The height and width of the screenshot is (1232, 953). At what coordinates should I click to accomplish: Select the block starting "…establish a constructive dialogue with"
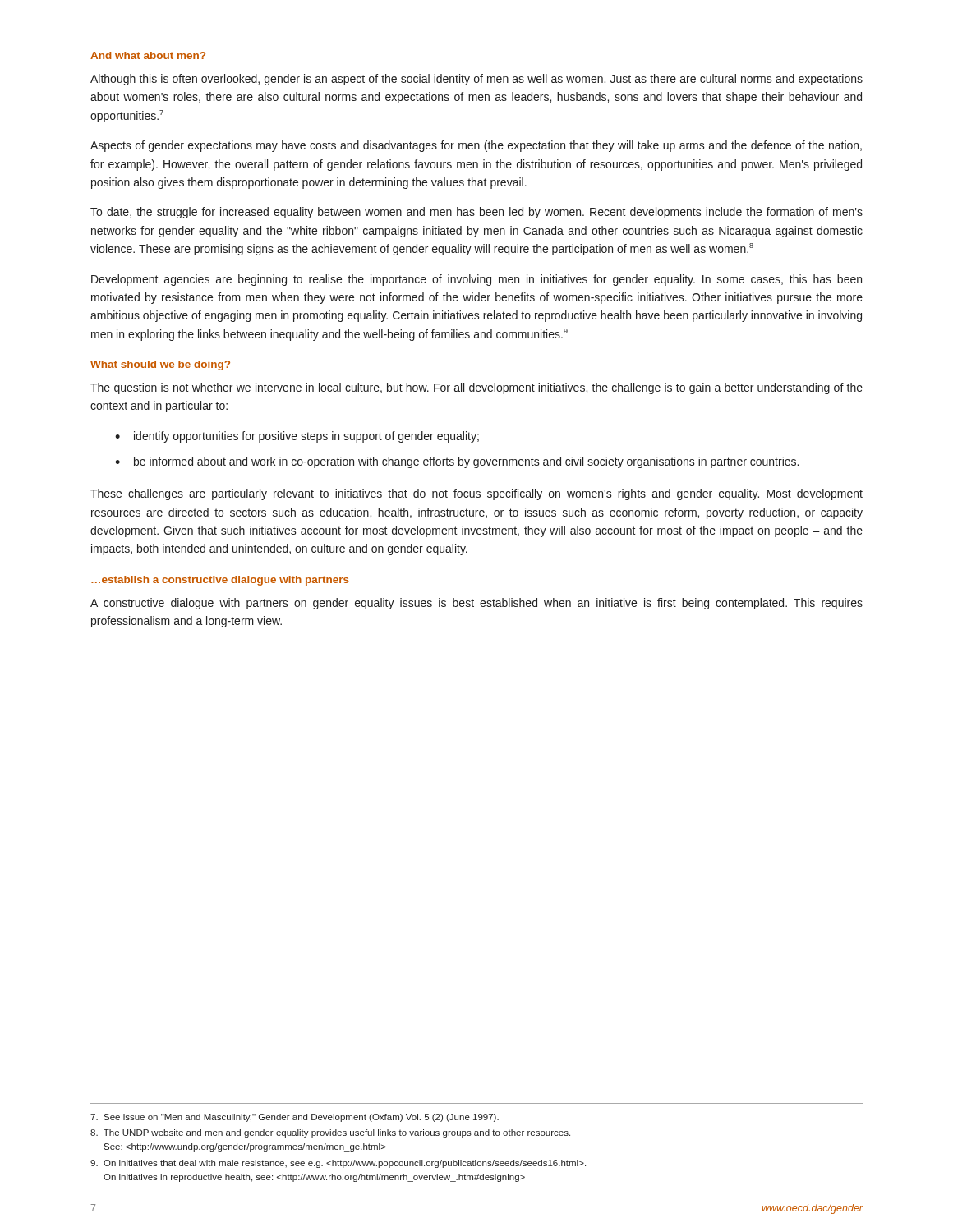[220, 579]
